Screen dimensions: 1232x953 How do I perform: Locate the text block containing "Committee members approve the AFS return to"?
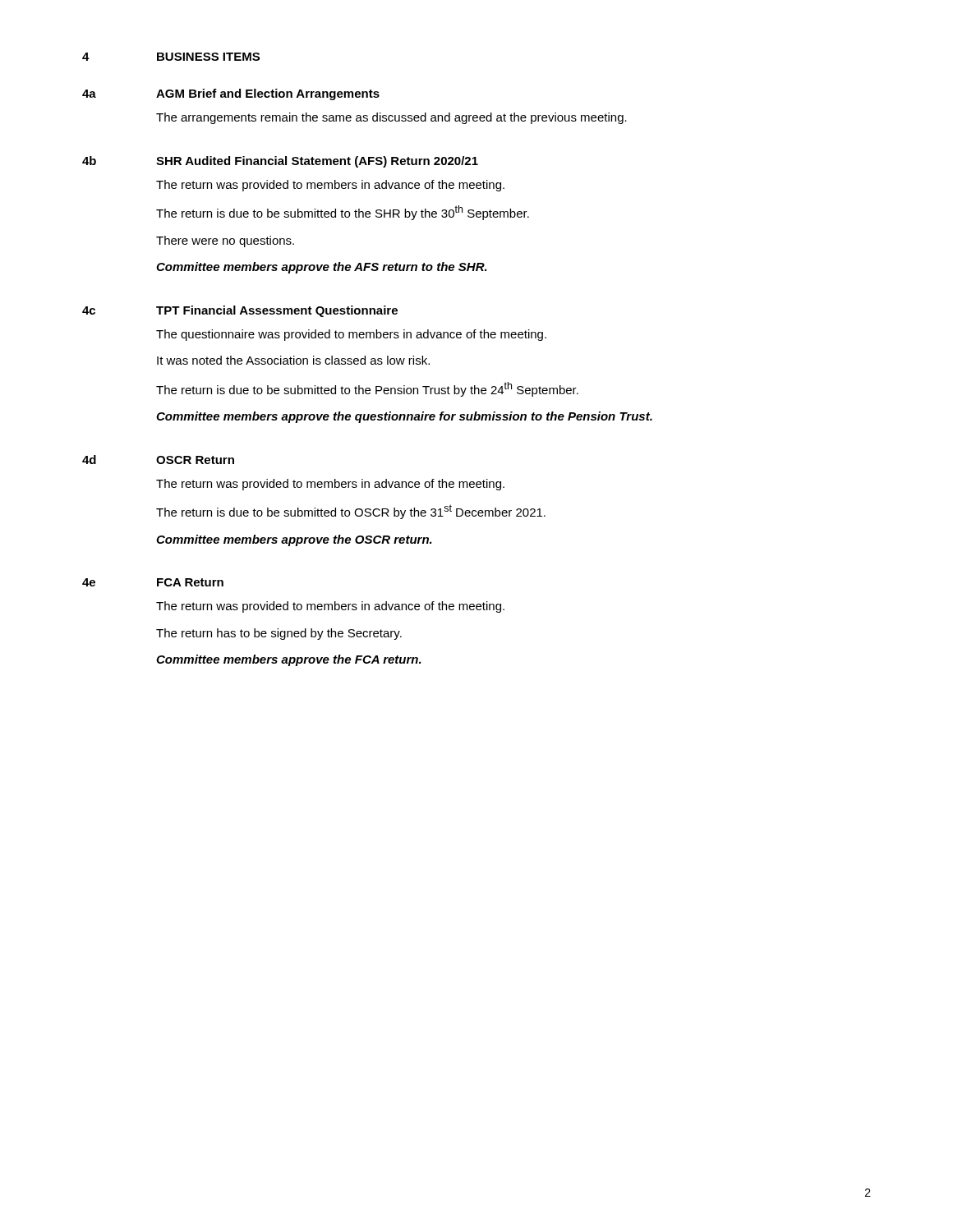click(x=322, y=267)
